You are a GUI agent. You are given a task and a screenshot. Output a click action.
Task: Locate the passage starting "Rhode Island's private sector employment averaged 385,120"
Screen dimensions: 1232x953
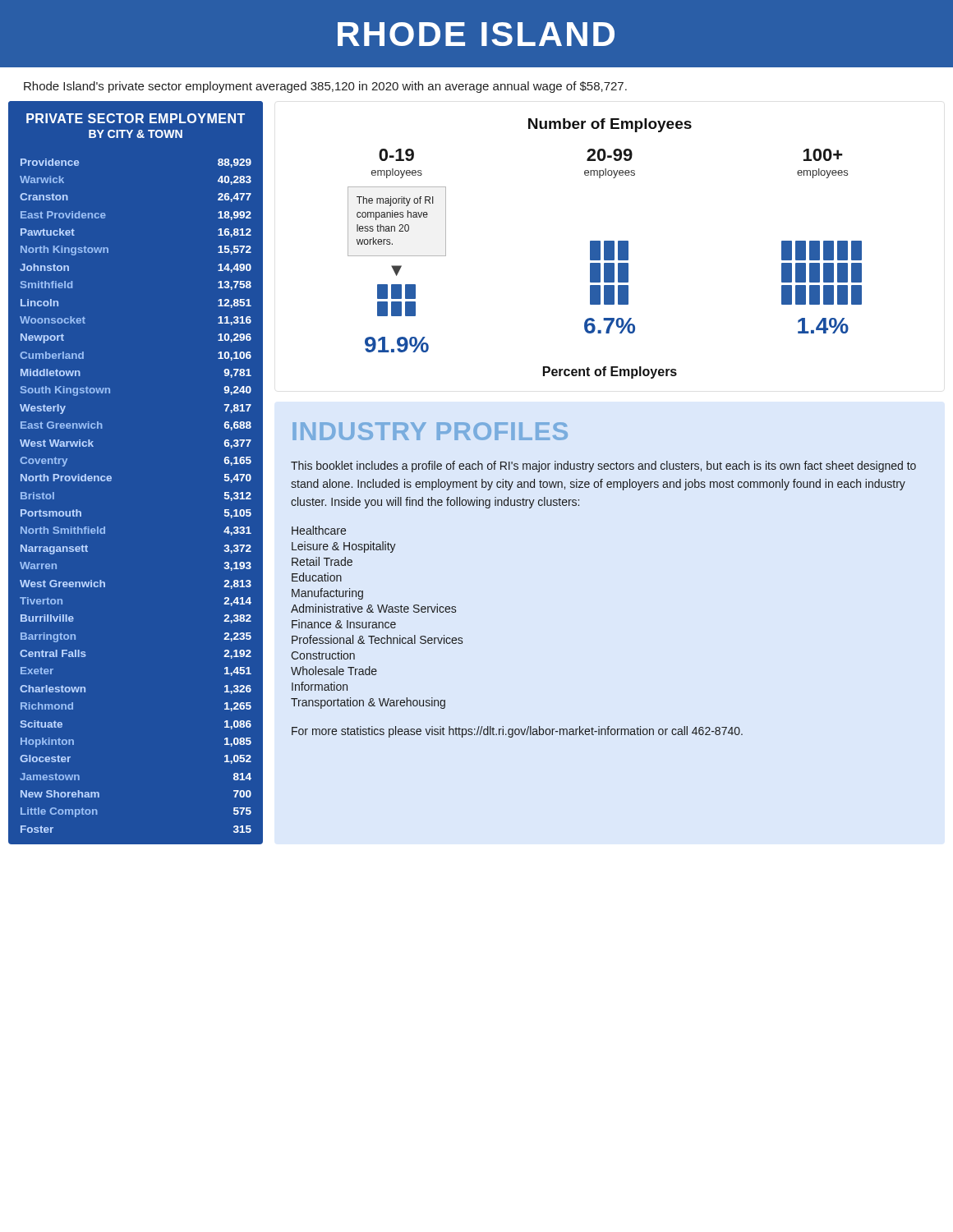325,86
